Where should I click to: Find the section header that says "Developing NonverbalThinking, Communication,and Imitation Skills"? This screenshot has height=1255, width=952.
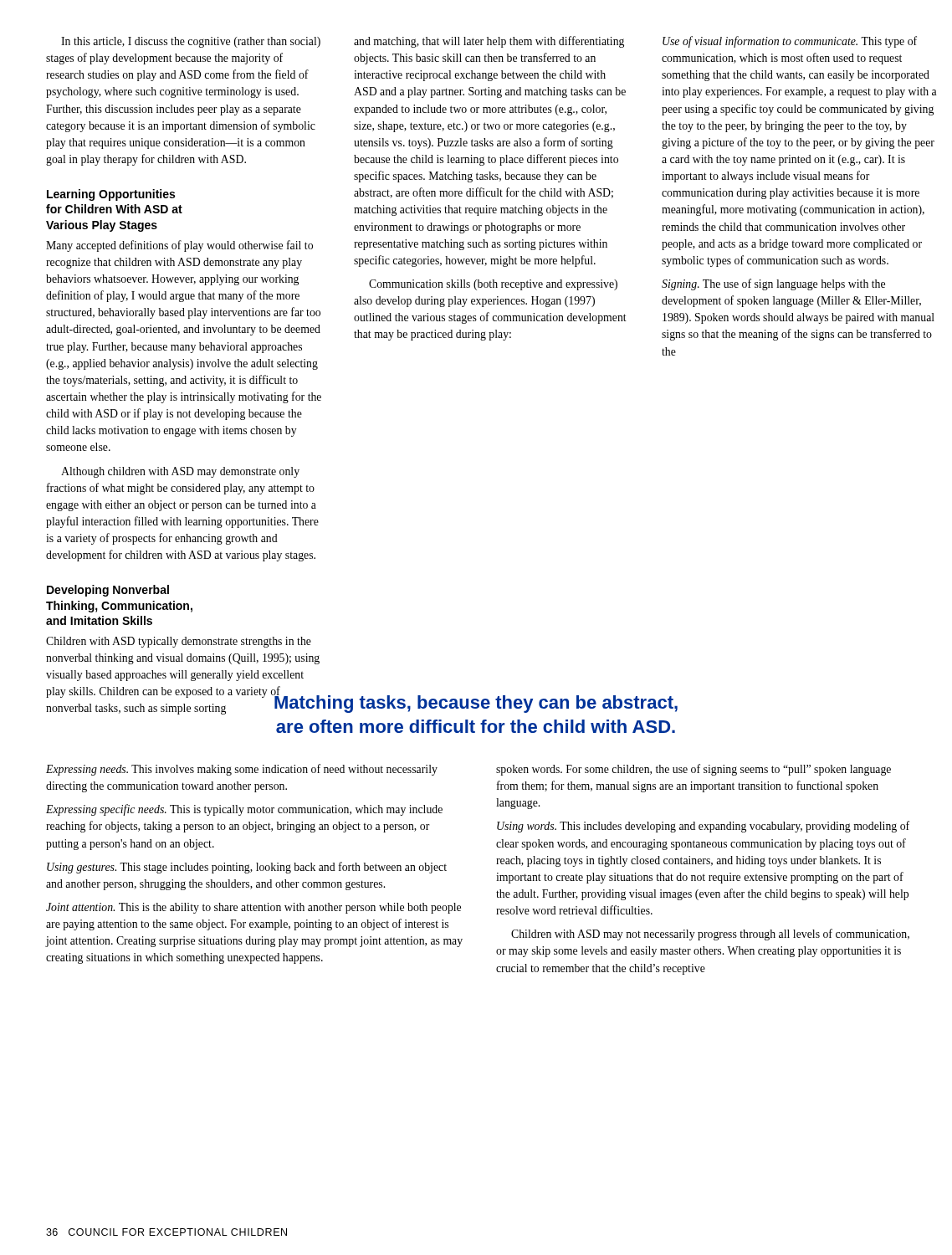[120, 605]
